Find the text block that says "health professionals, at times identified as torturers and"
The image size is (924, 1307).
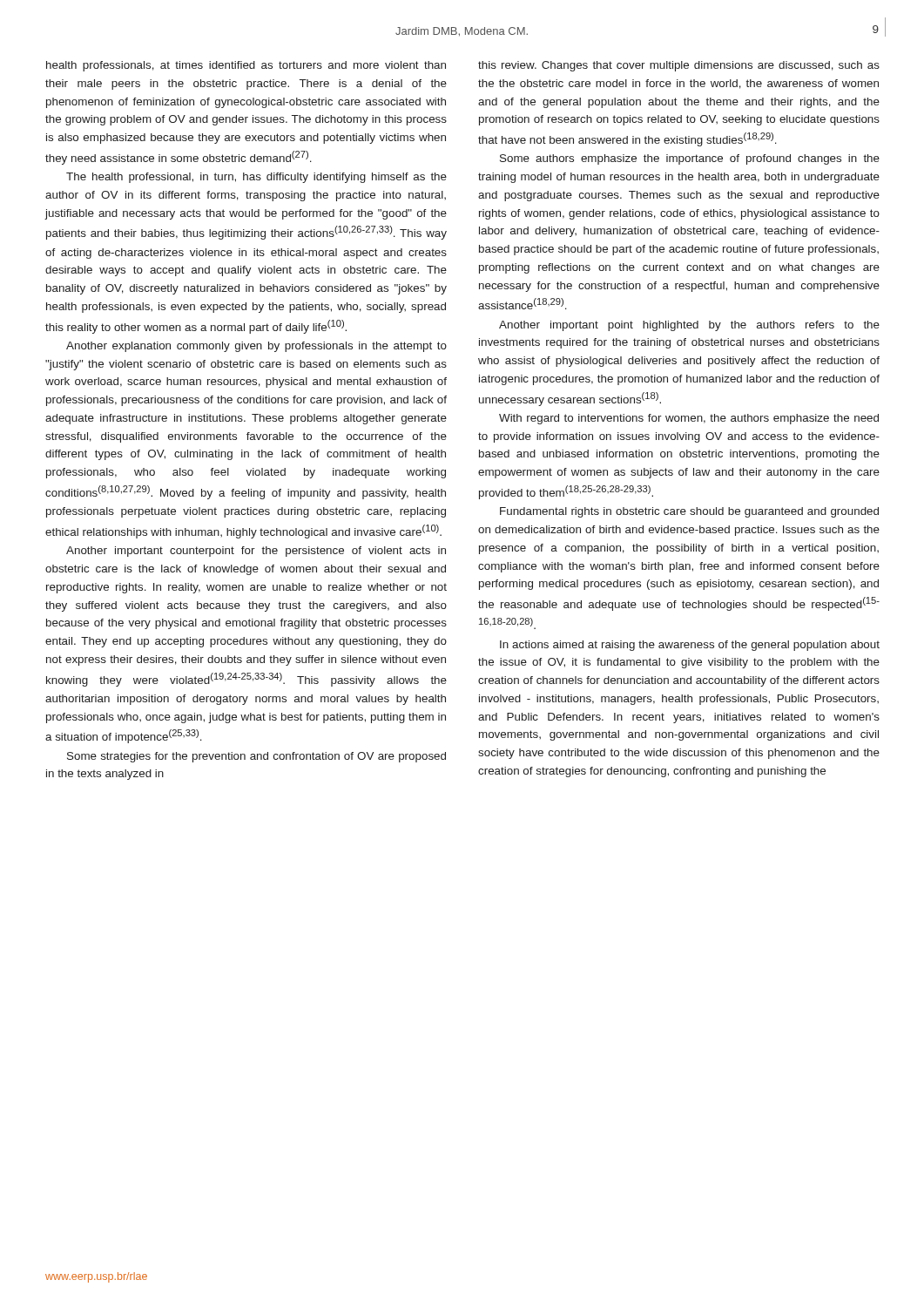click(x=246, y=420)
